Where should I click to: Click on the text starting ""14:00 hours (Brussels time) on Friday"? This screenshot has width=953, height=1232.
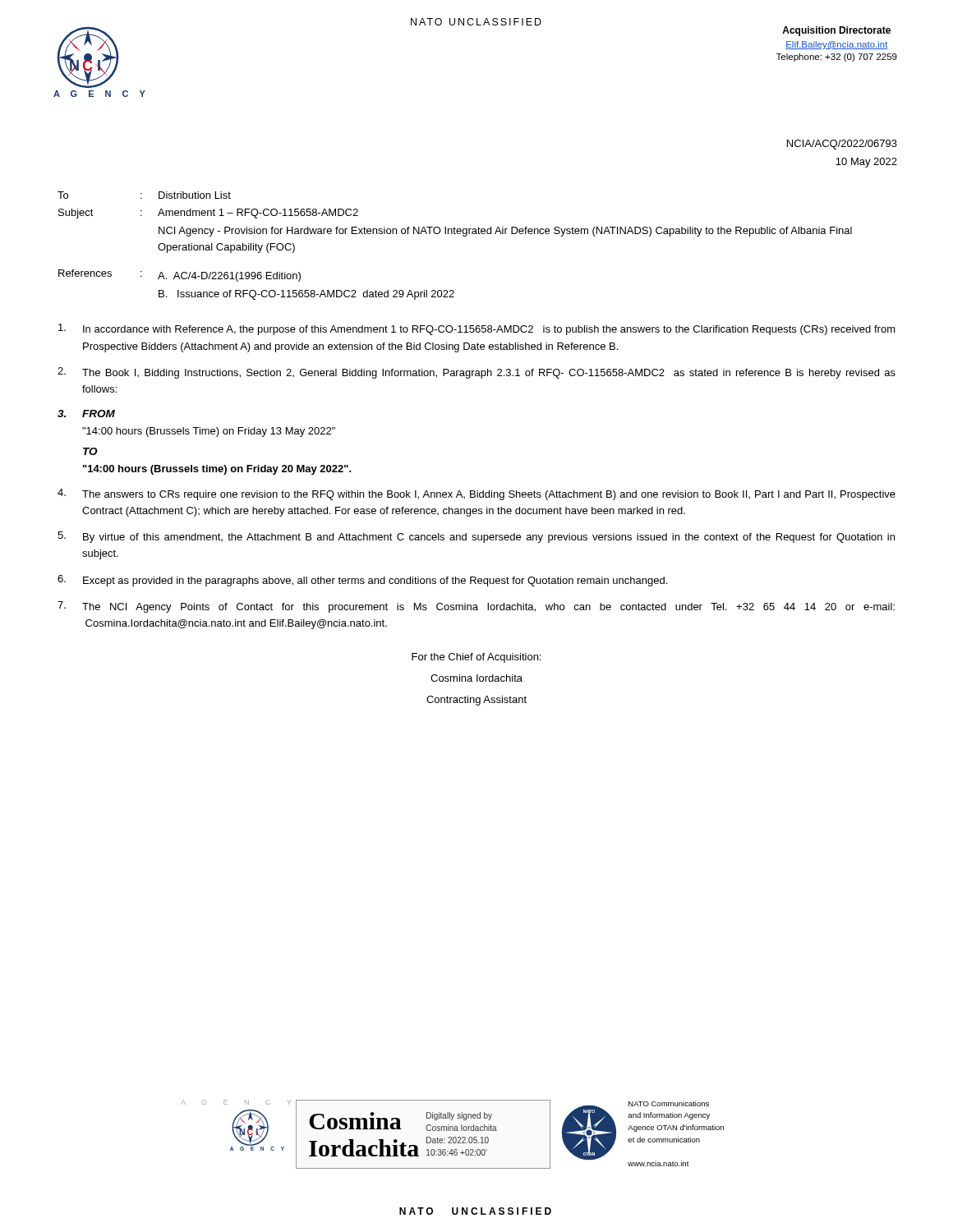coord(217,469)
